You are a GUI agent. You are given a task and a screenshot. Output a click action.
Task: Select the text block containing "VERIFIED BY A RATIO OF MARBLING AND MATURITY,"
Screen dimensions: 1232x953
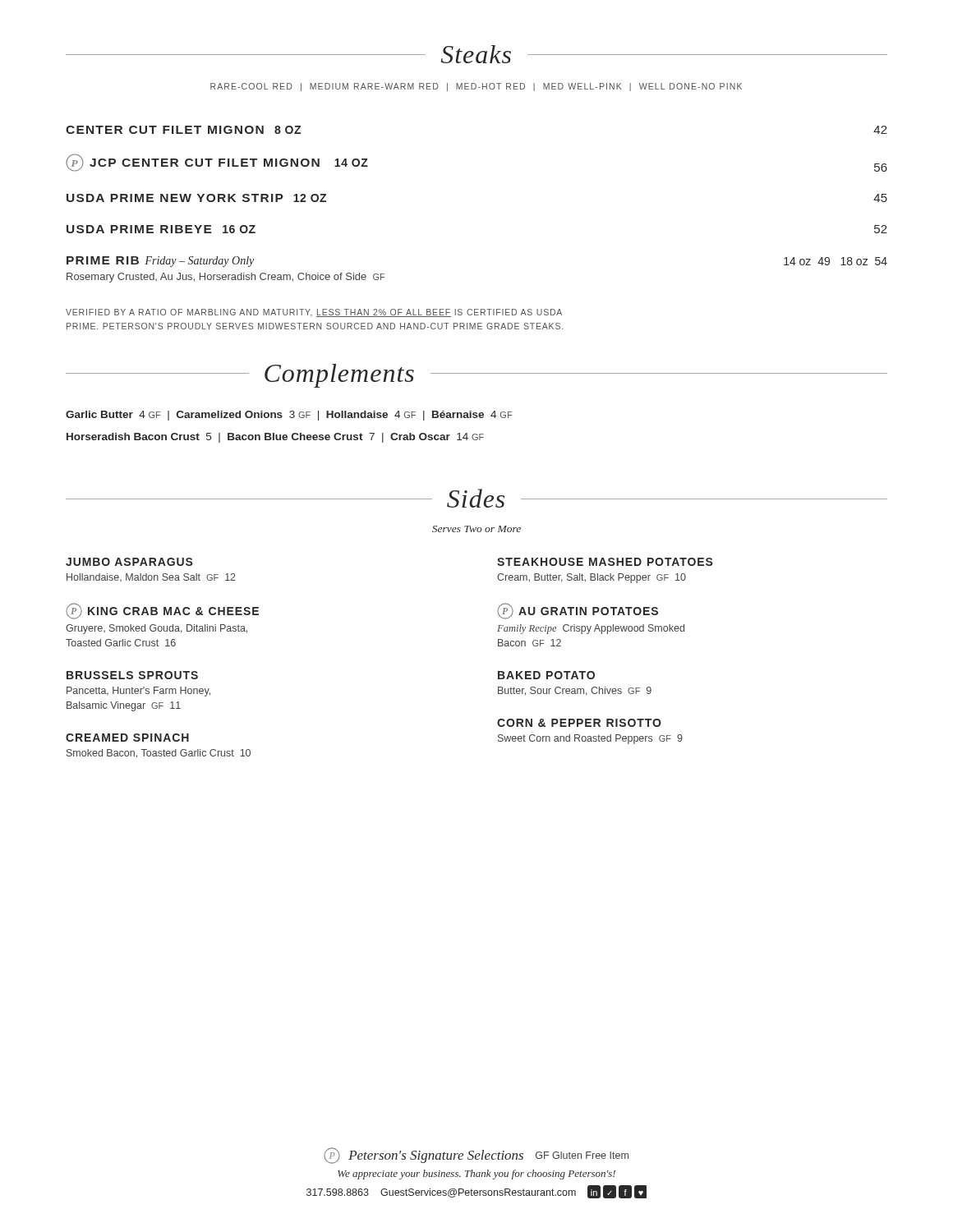(315, 319)
